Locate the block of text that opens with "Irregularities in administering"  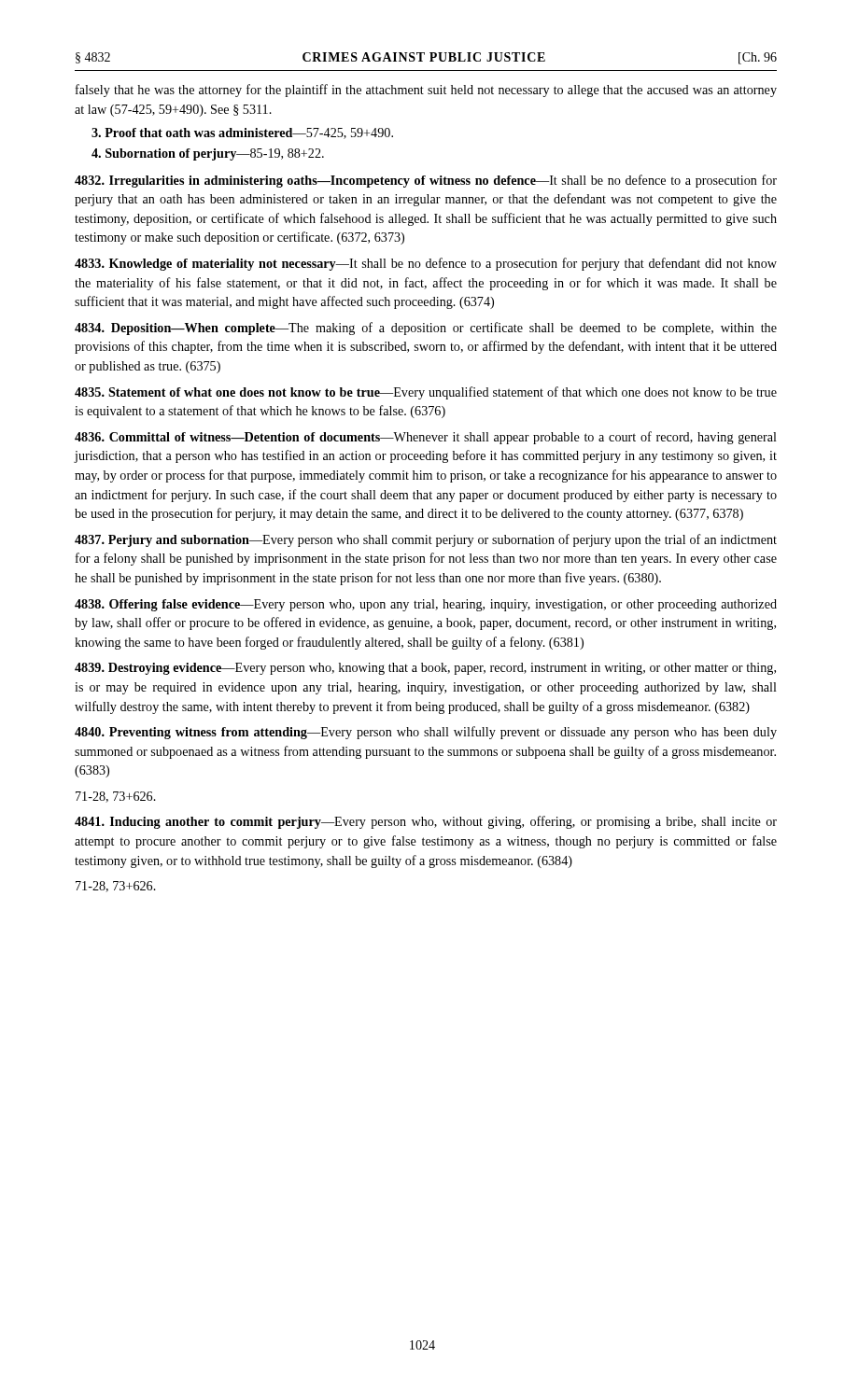pyautogui.click(x=426, y=209)
